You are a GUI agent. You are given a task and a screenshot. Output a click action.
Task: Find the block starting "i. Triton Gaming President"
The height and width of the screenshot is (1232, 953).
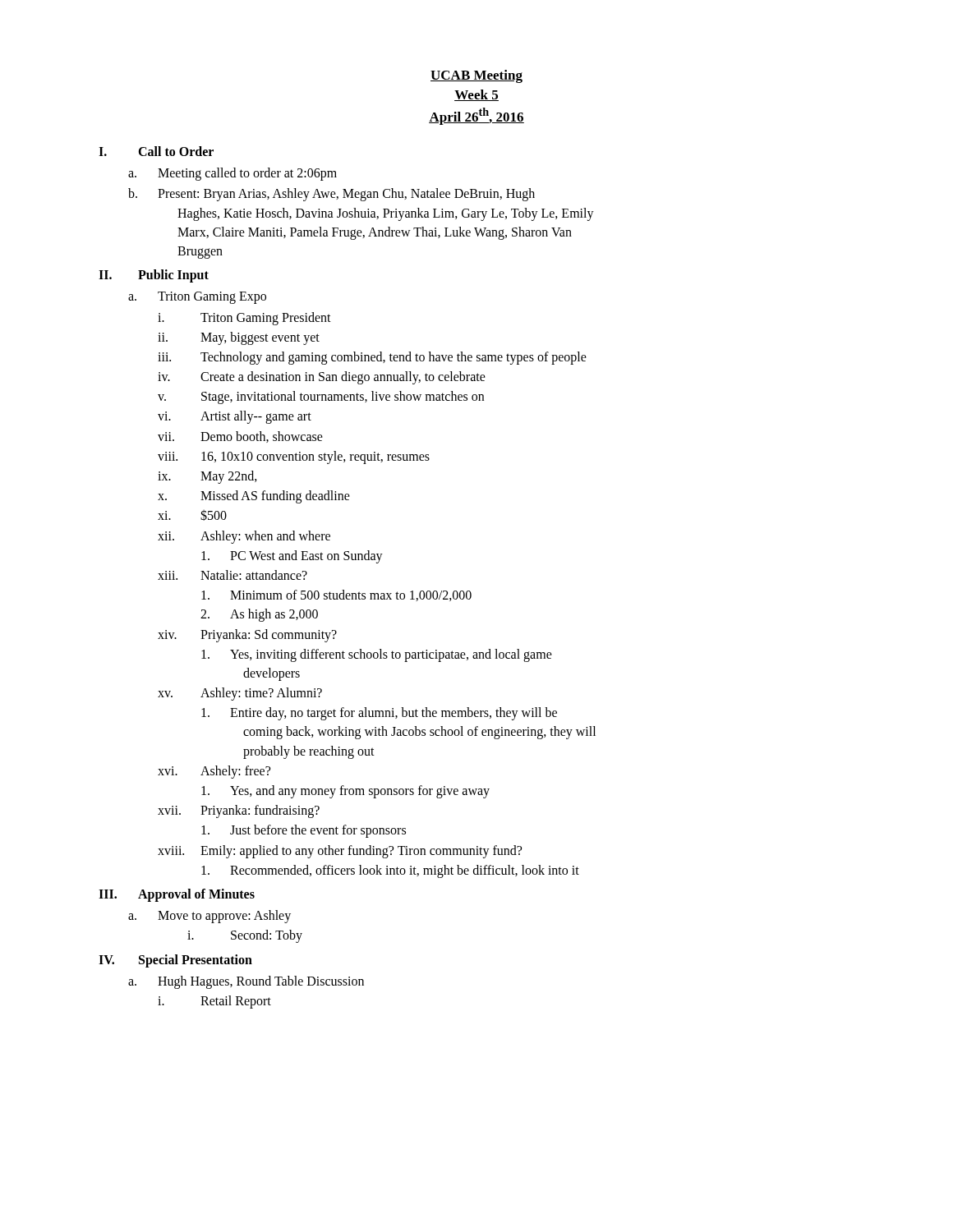(244, 317)
